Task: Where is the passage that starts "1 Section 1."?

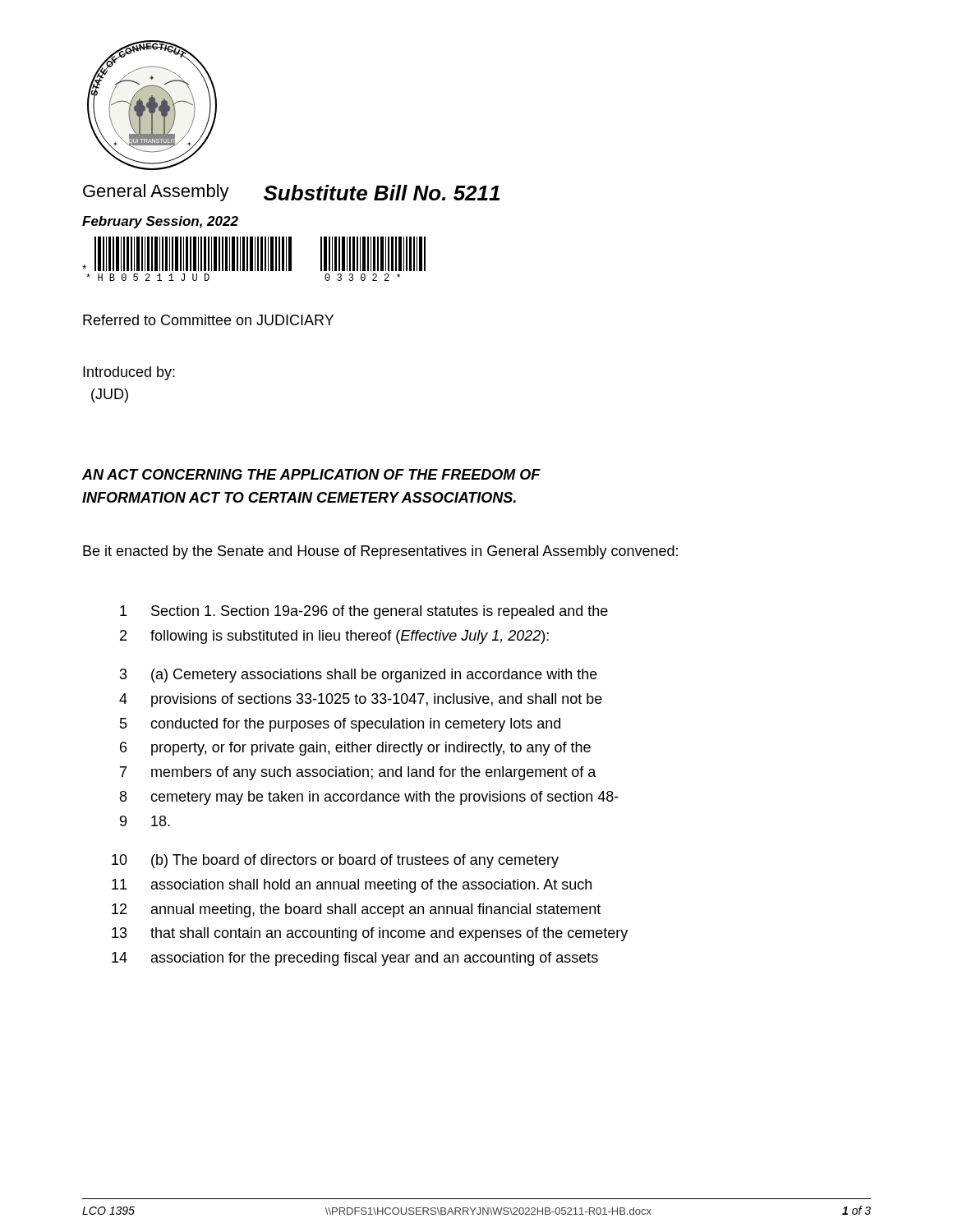Action: (476, 612)
